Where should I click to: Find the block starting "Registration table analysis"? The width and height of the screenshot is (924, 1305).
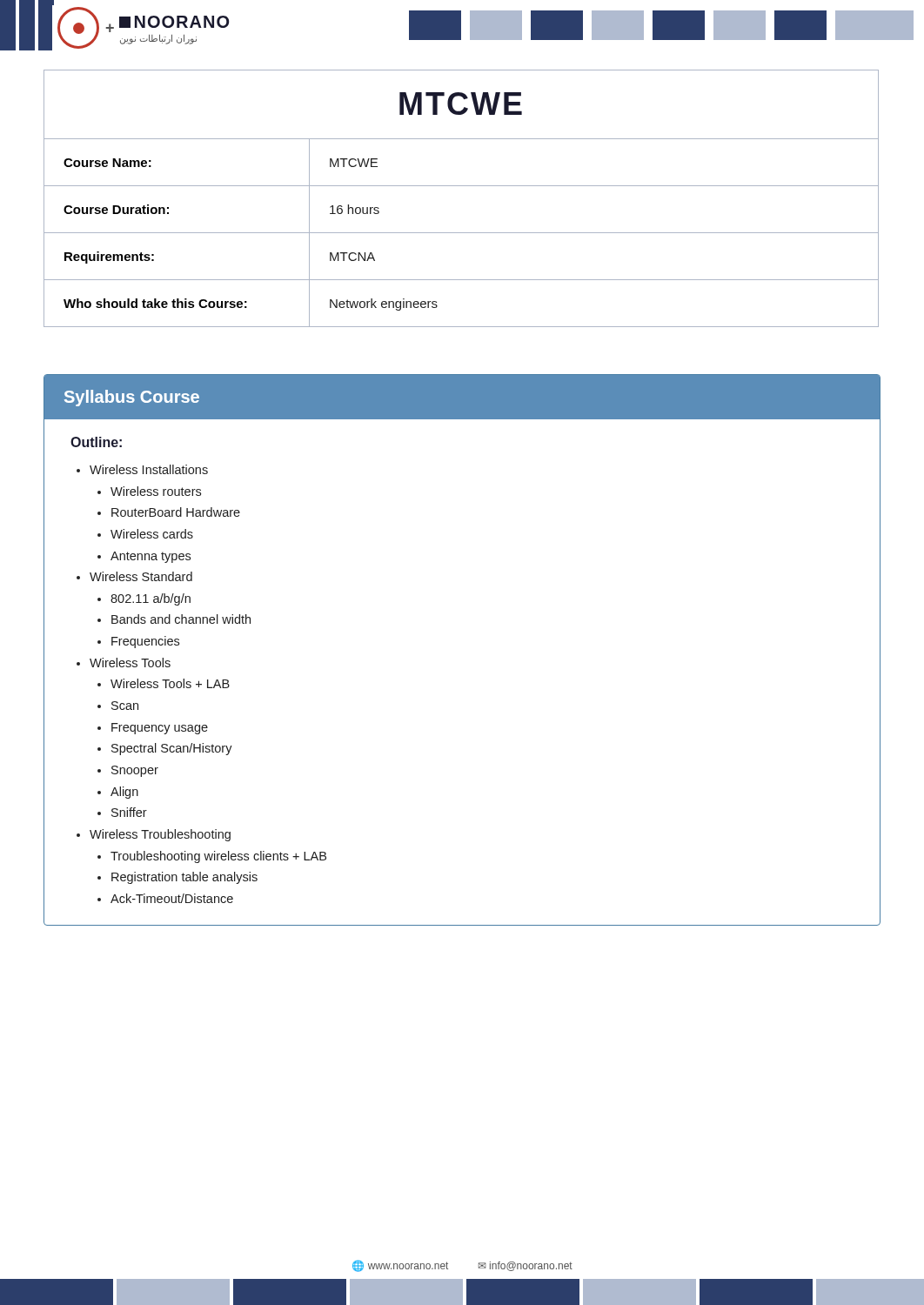point(184,877)
